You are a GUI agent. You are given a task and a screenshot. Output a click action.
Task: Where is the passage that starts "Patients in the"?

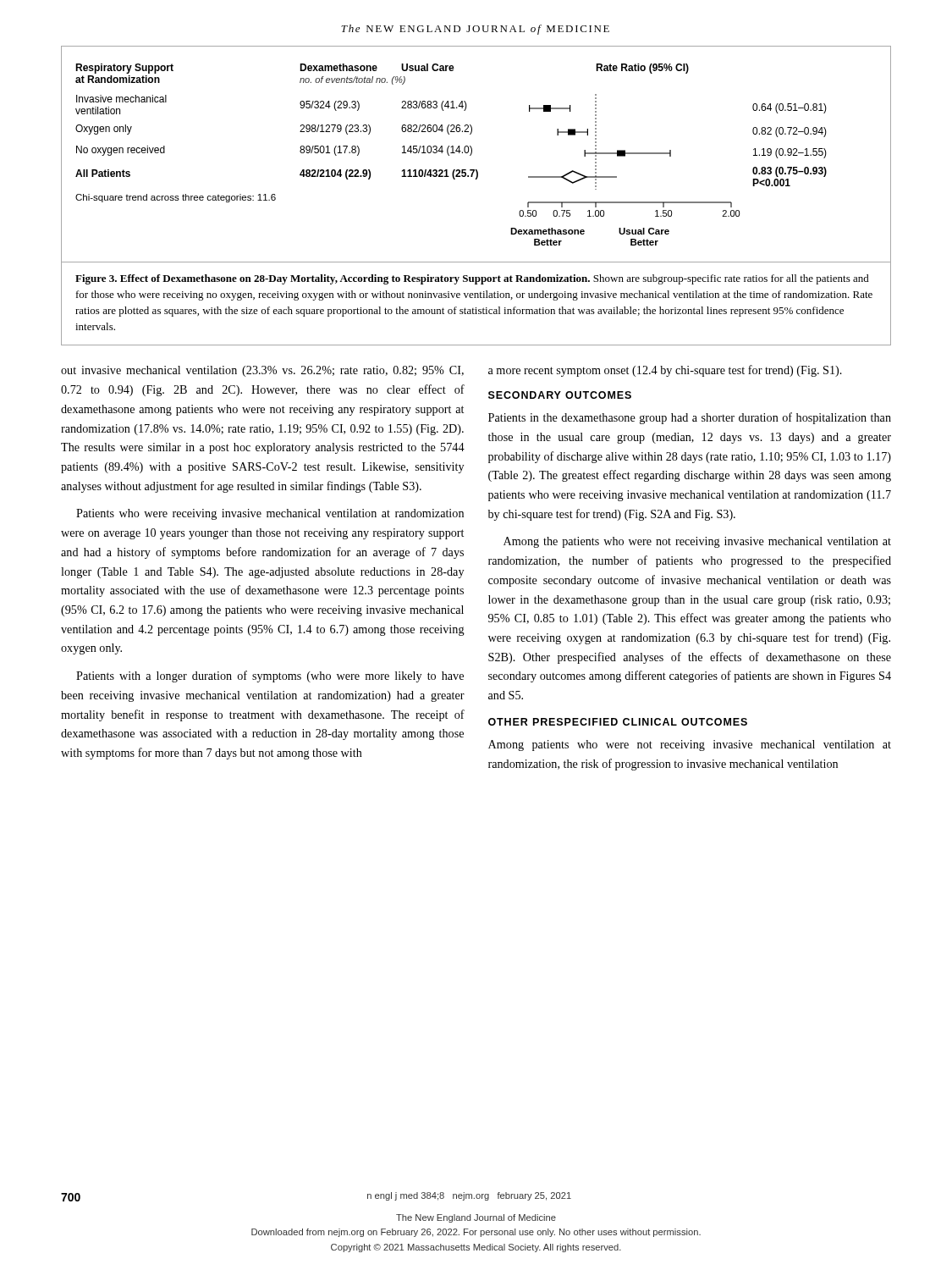coord(689,557)
